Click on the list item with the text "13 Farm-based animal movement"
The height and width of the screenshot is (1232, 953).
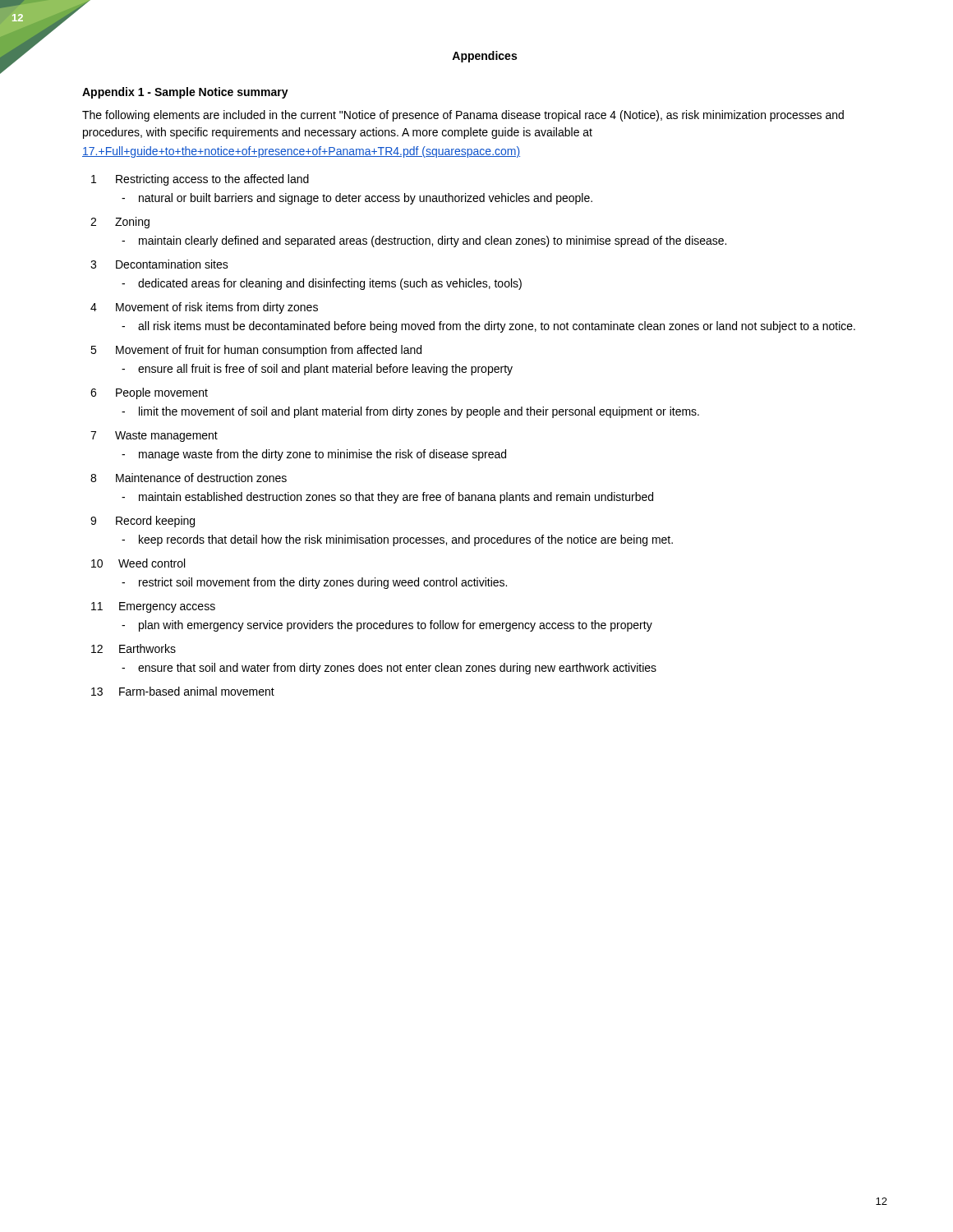tap(182, 692)
